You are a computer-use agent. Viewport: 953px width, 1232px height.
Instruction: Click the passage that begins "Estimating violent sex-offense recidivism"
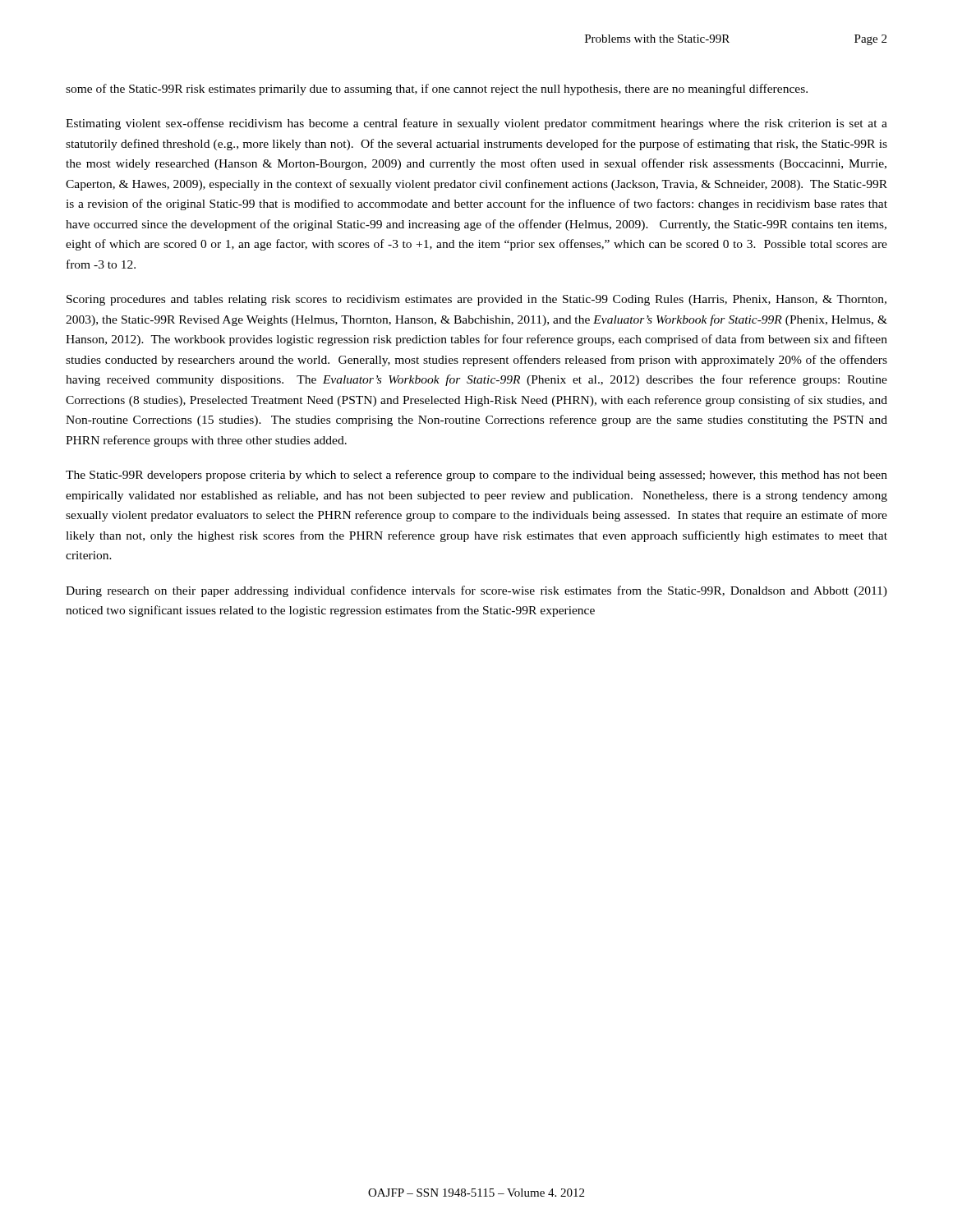click(x=476, y=194)
